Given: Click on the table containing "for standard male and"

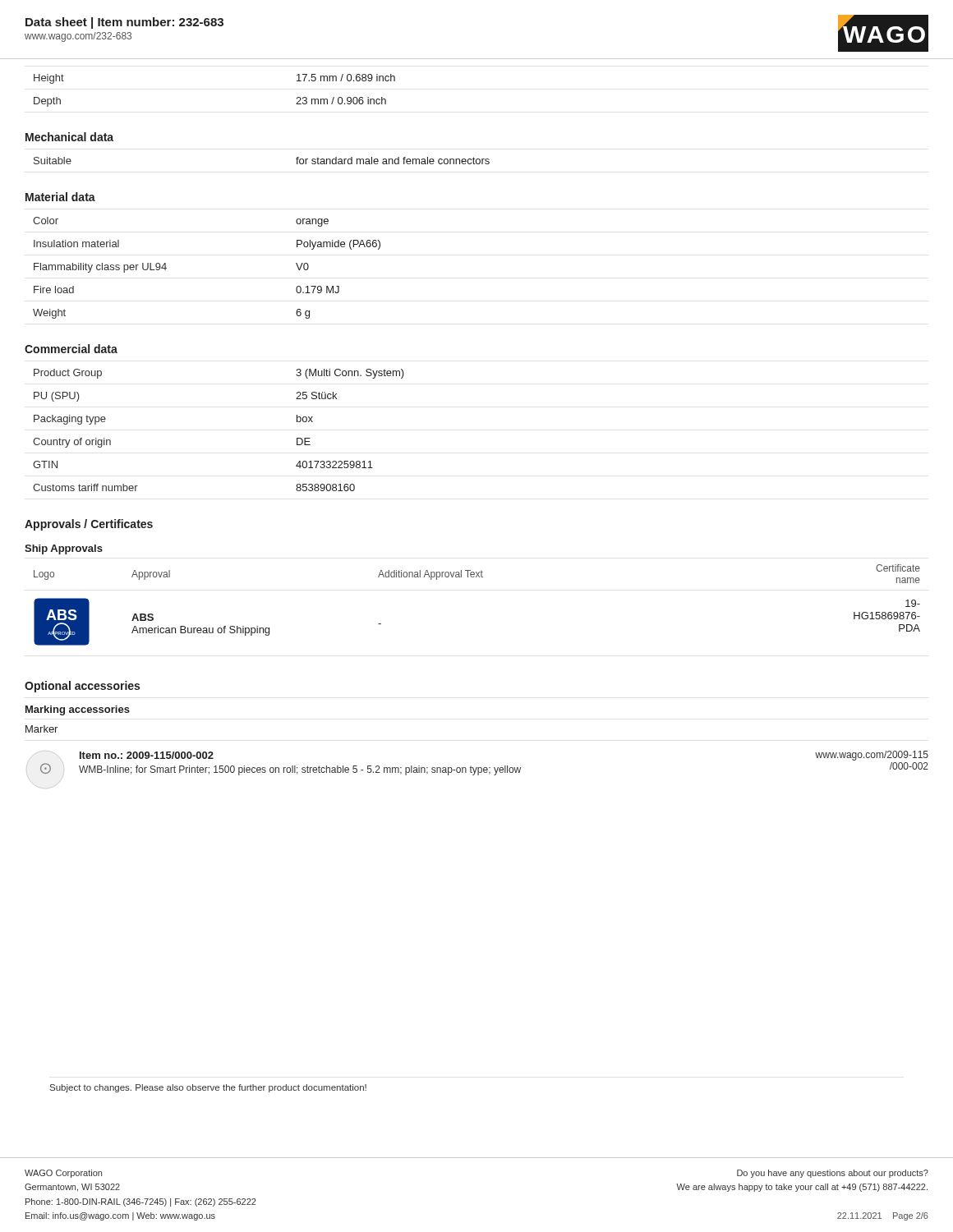Looking at the screenshot, I should [x=476, y=161].
